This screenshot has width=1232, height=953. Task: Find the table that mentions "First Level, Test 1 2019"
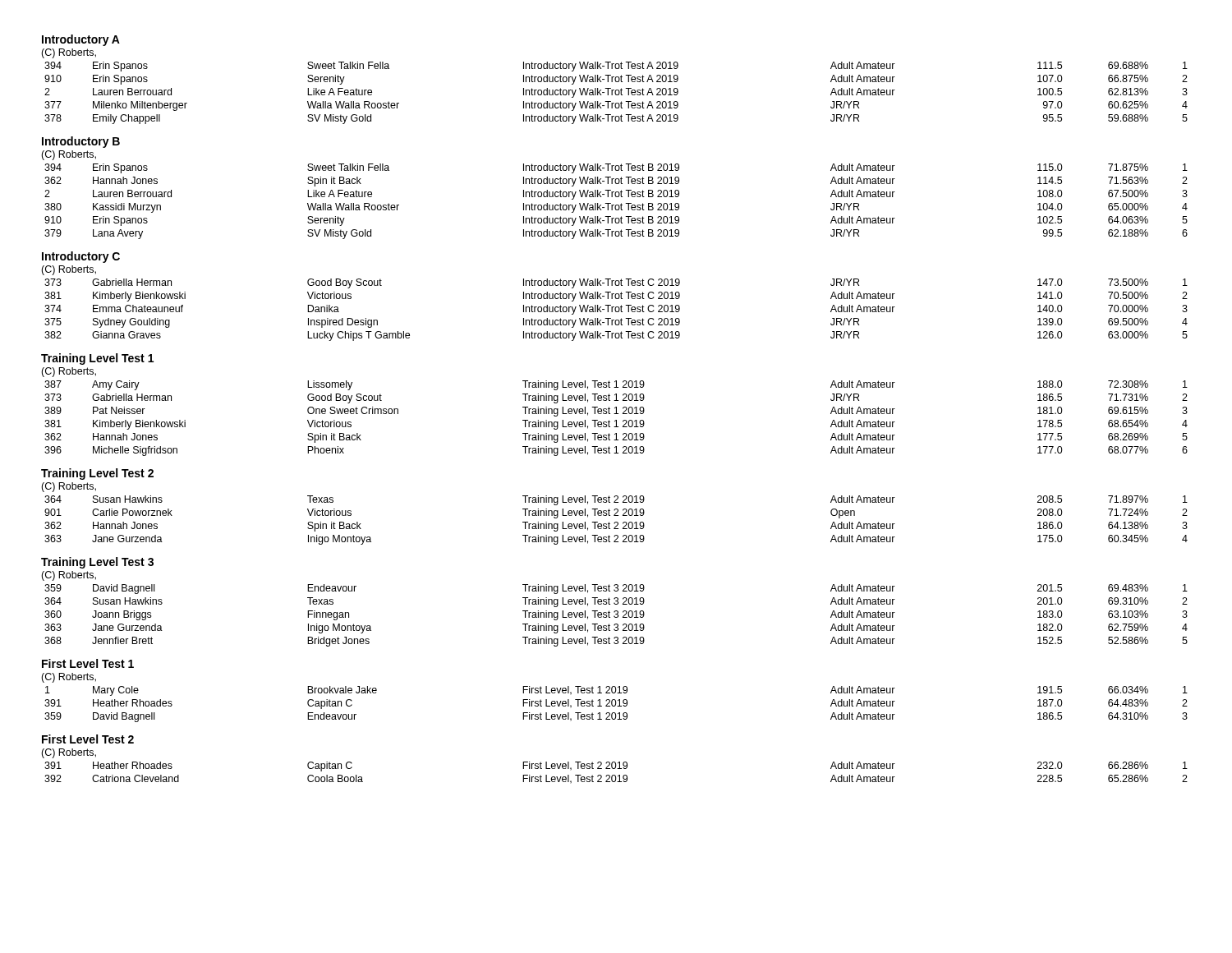pos(616,703)
